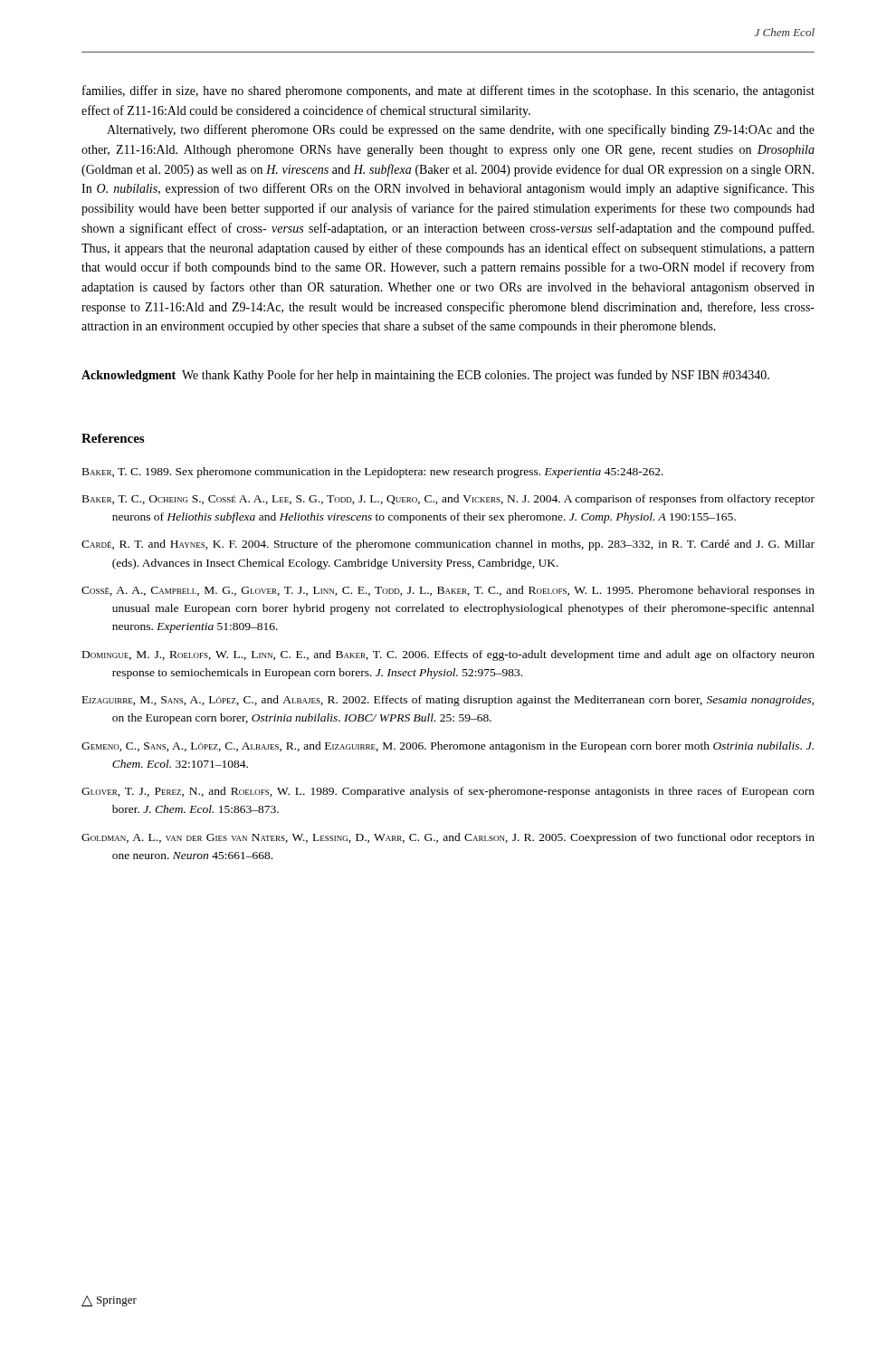Point to the region starting "Acknowledgment We thank Kathy Poole for her help"
The width and height of the screenshot is (896, 1358).
tap(448, 376)
